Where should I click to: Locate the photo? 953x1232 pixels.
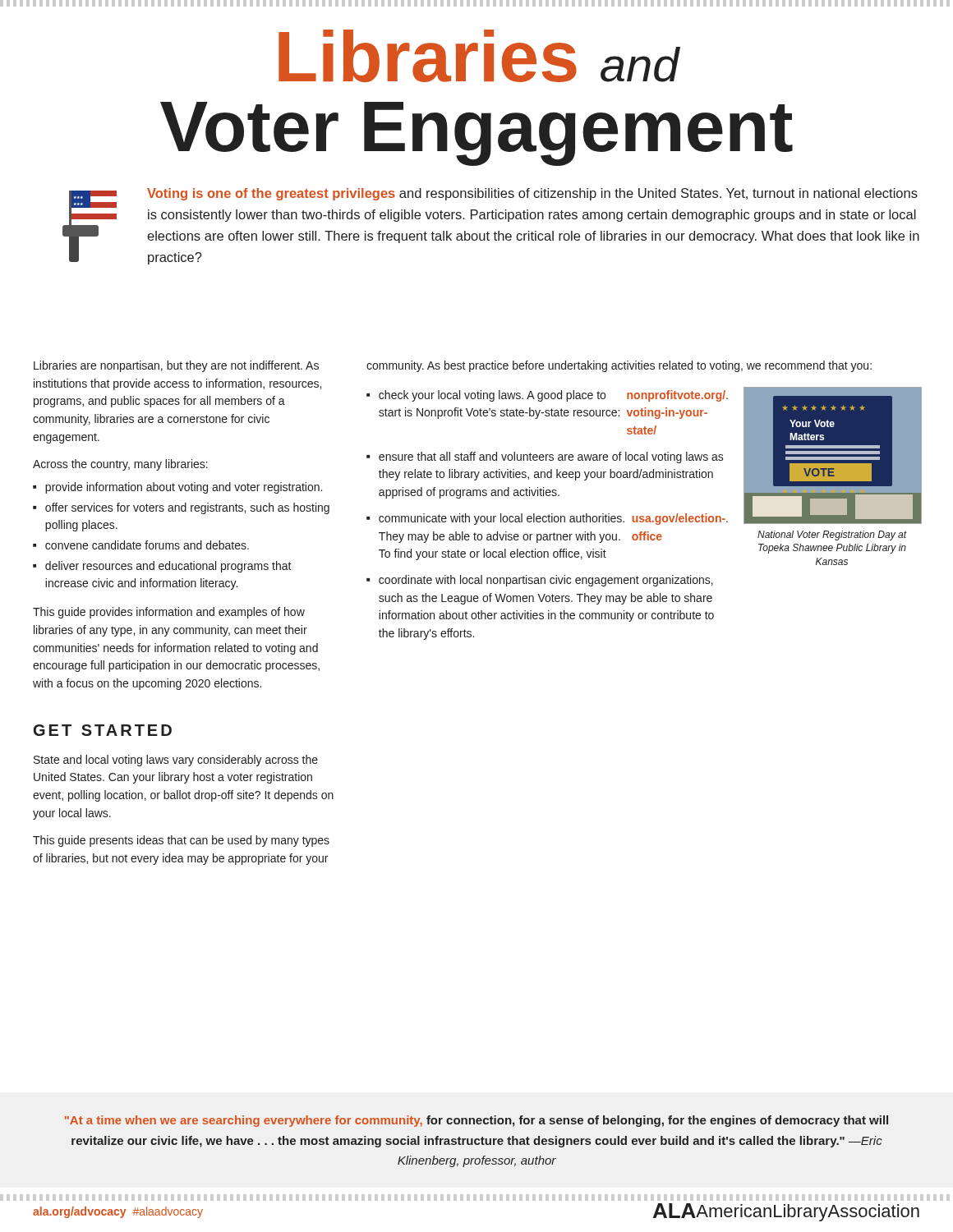832,478
